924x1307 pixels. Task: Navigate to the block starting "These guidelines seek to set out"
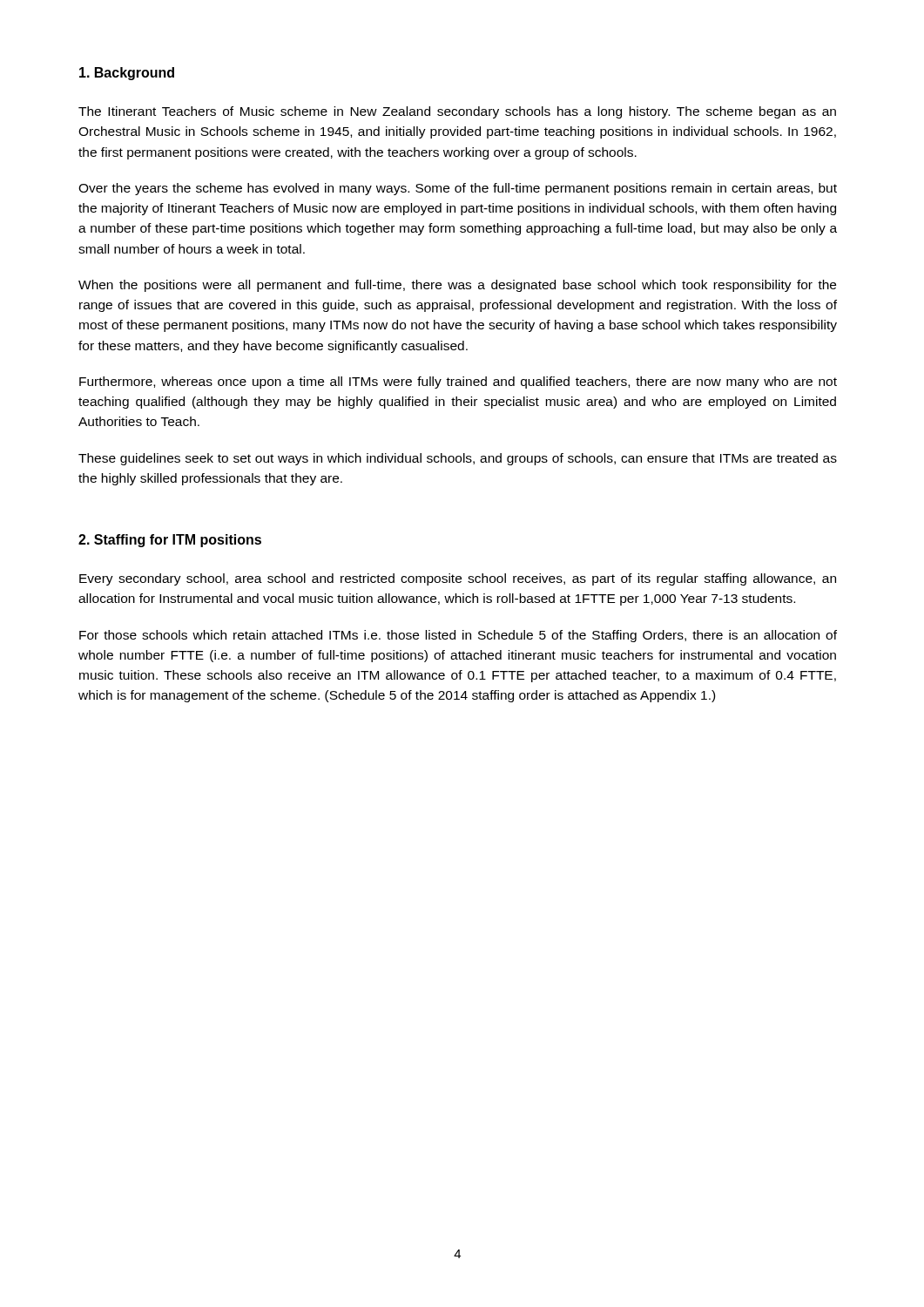point(458,468)
